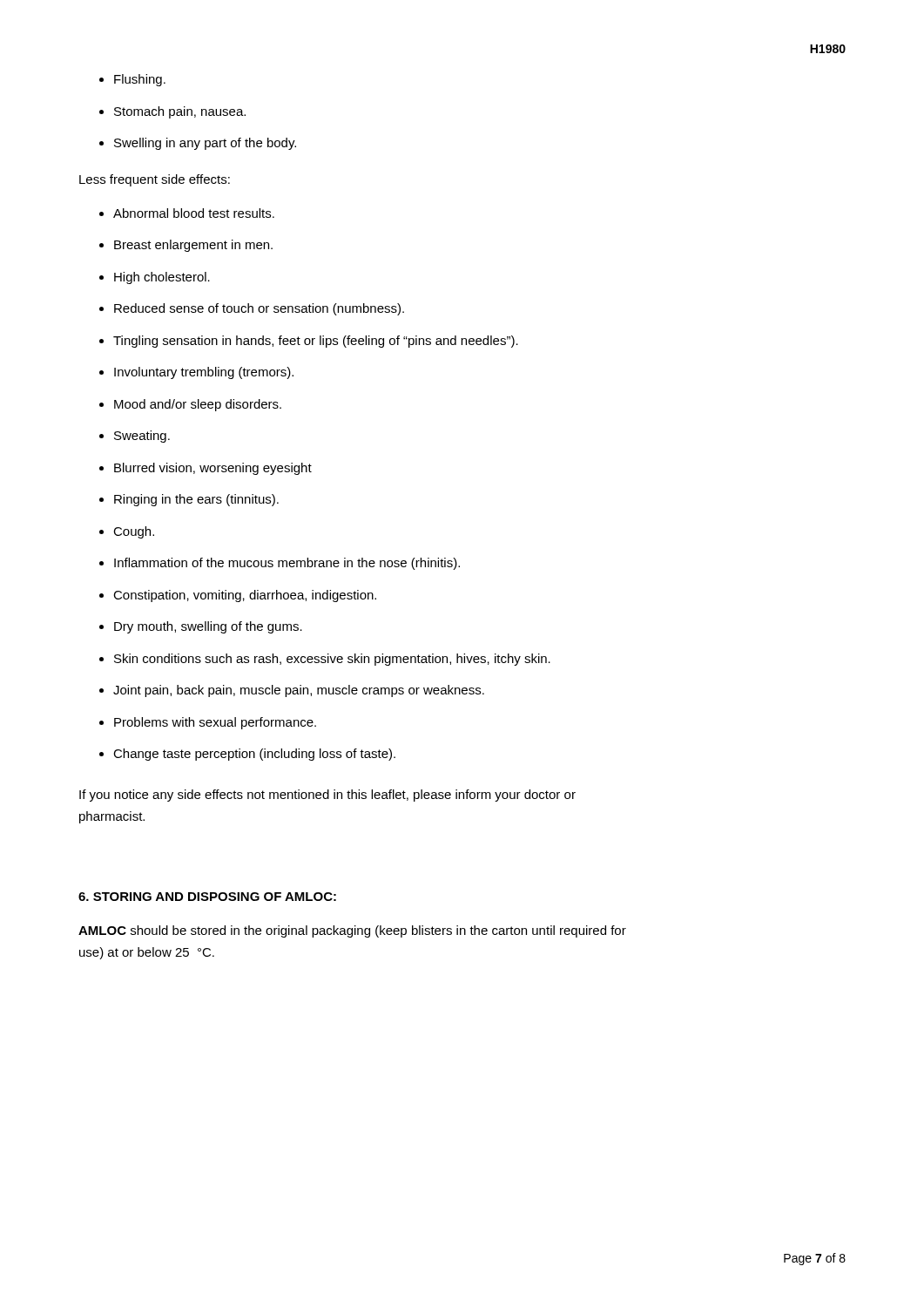Where does it say "Blurred vision, worsening eyesight"?
Screen dimensions: 1307x924
point(213,469)
